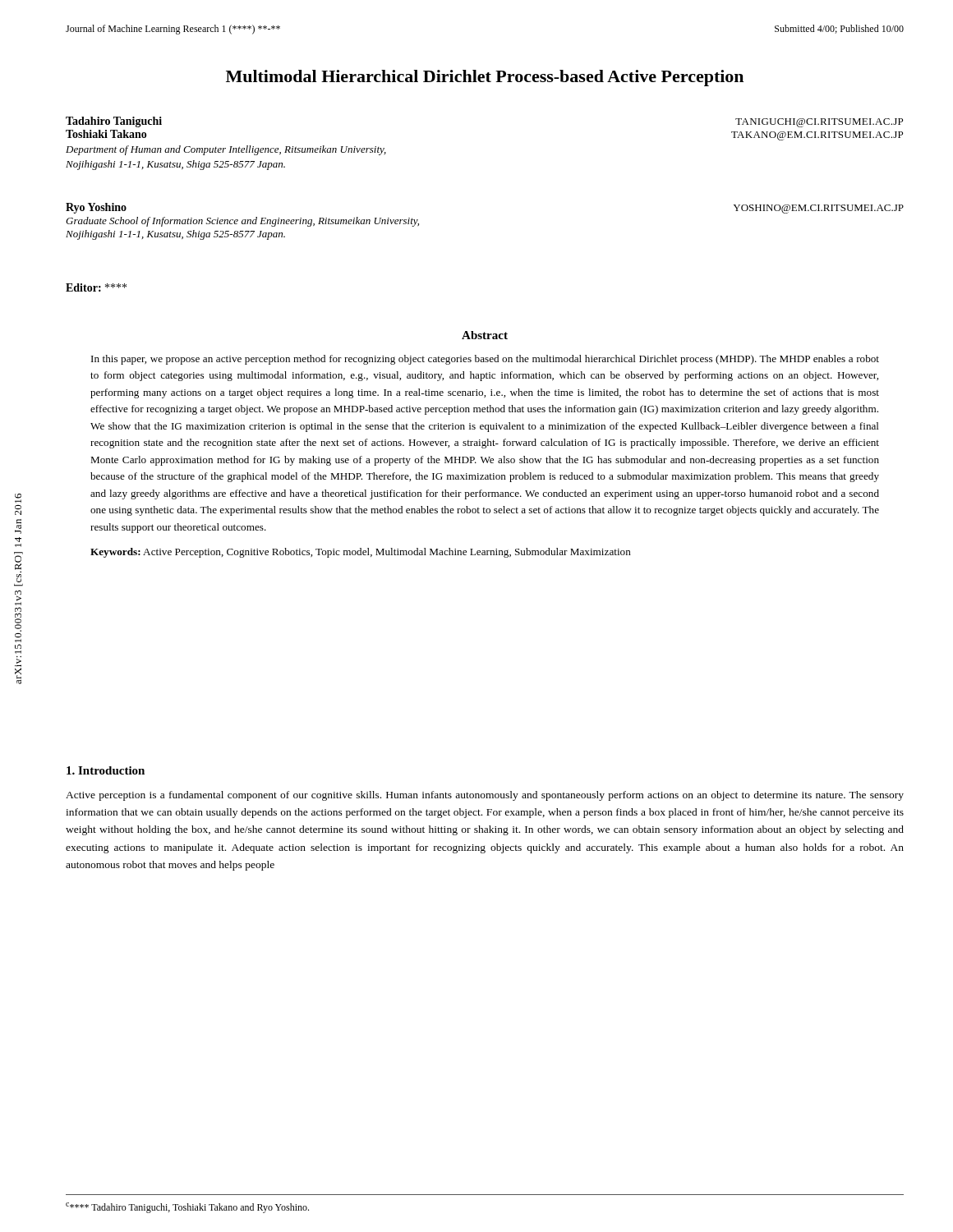The image size is (953, 1232).
Task: Click on the text block starting "1. Introduction"
Action: pos(105,770)
